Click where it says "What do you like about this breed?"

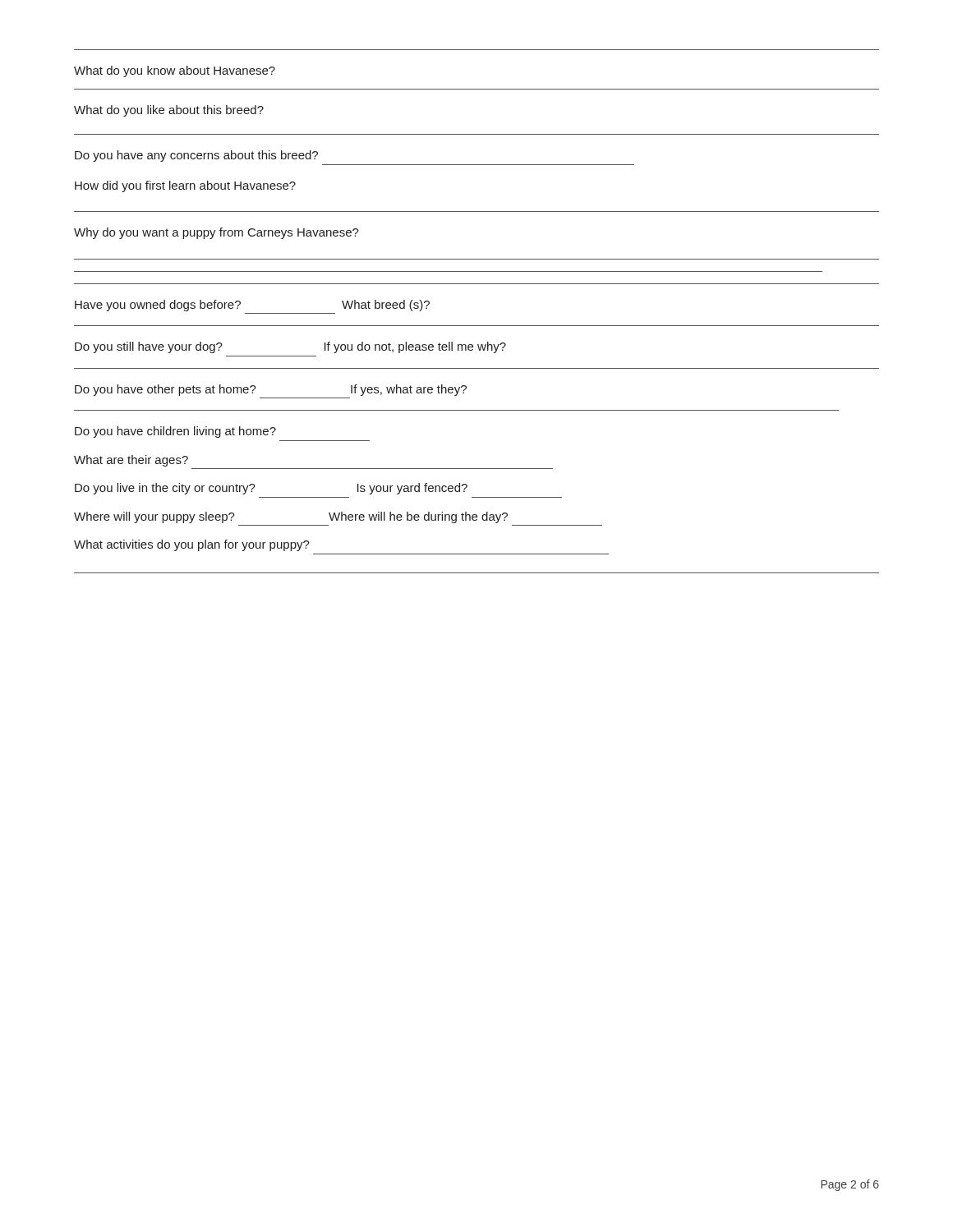[169, 111]
